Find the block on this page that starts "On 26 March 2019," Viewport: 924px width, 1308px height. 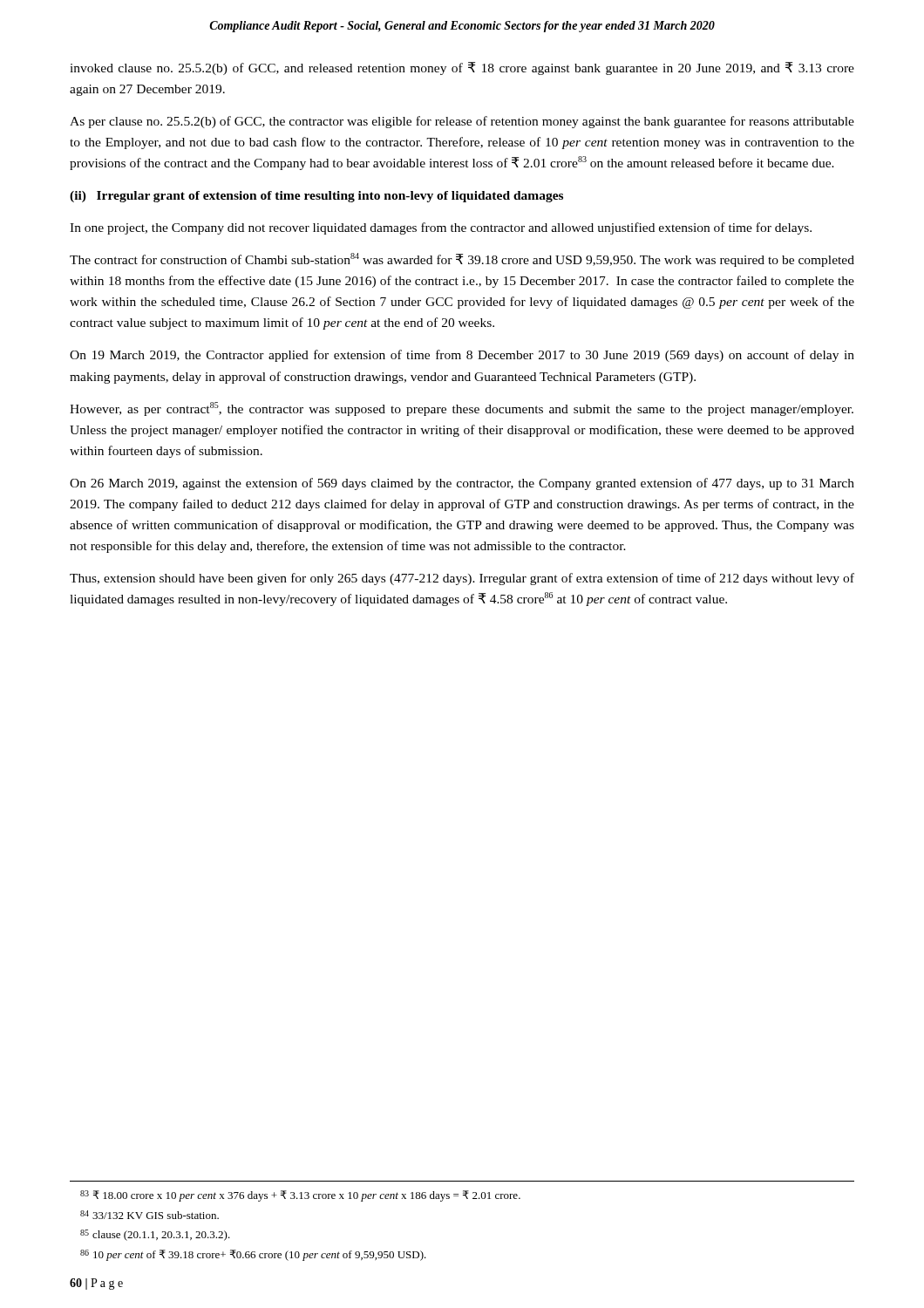pos(462,514)
